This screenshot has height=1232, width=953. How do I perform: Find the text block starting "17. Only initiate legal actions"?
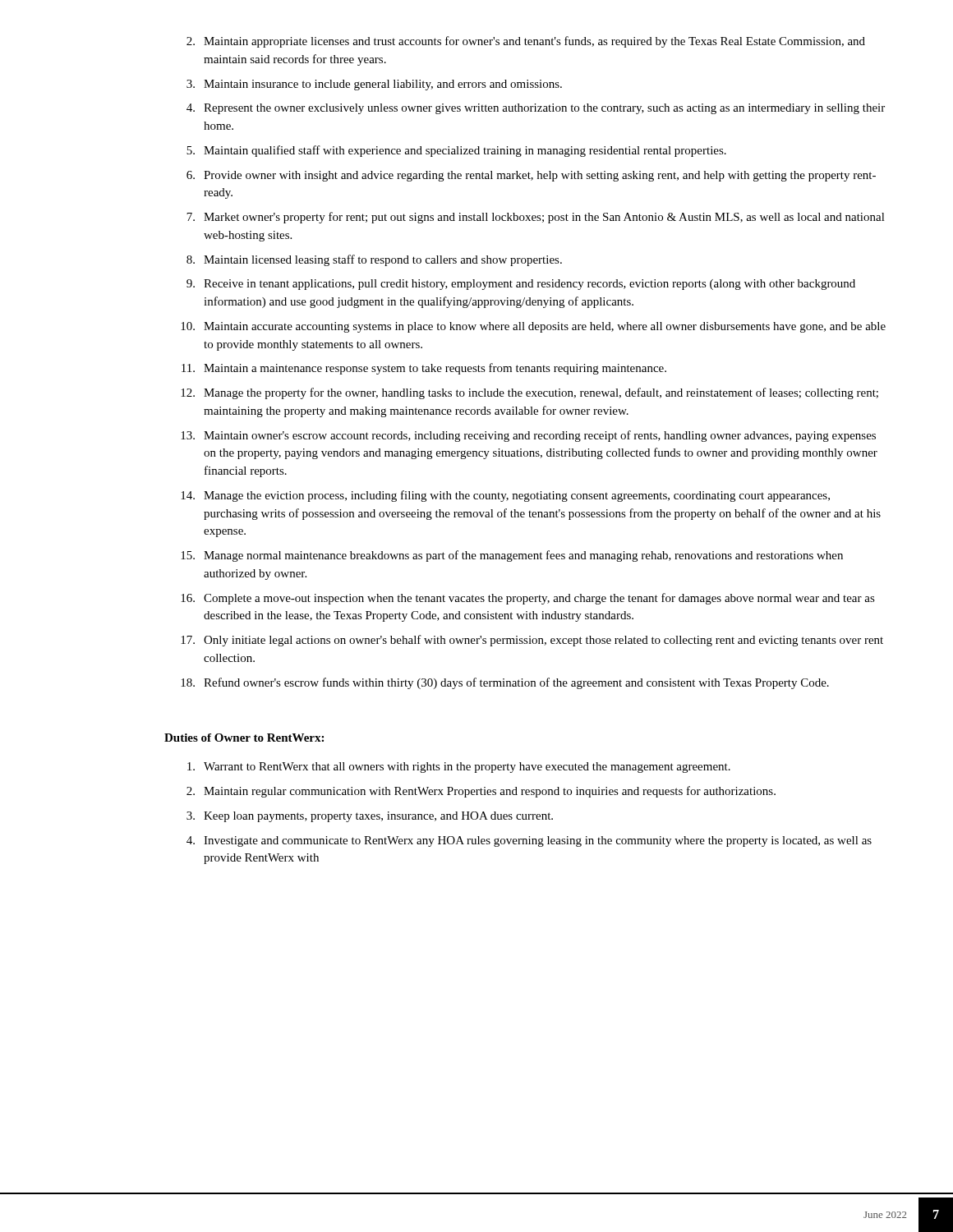point(526,650)
